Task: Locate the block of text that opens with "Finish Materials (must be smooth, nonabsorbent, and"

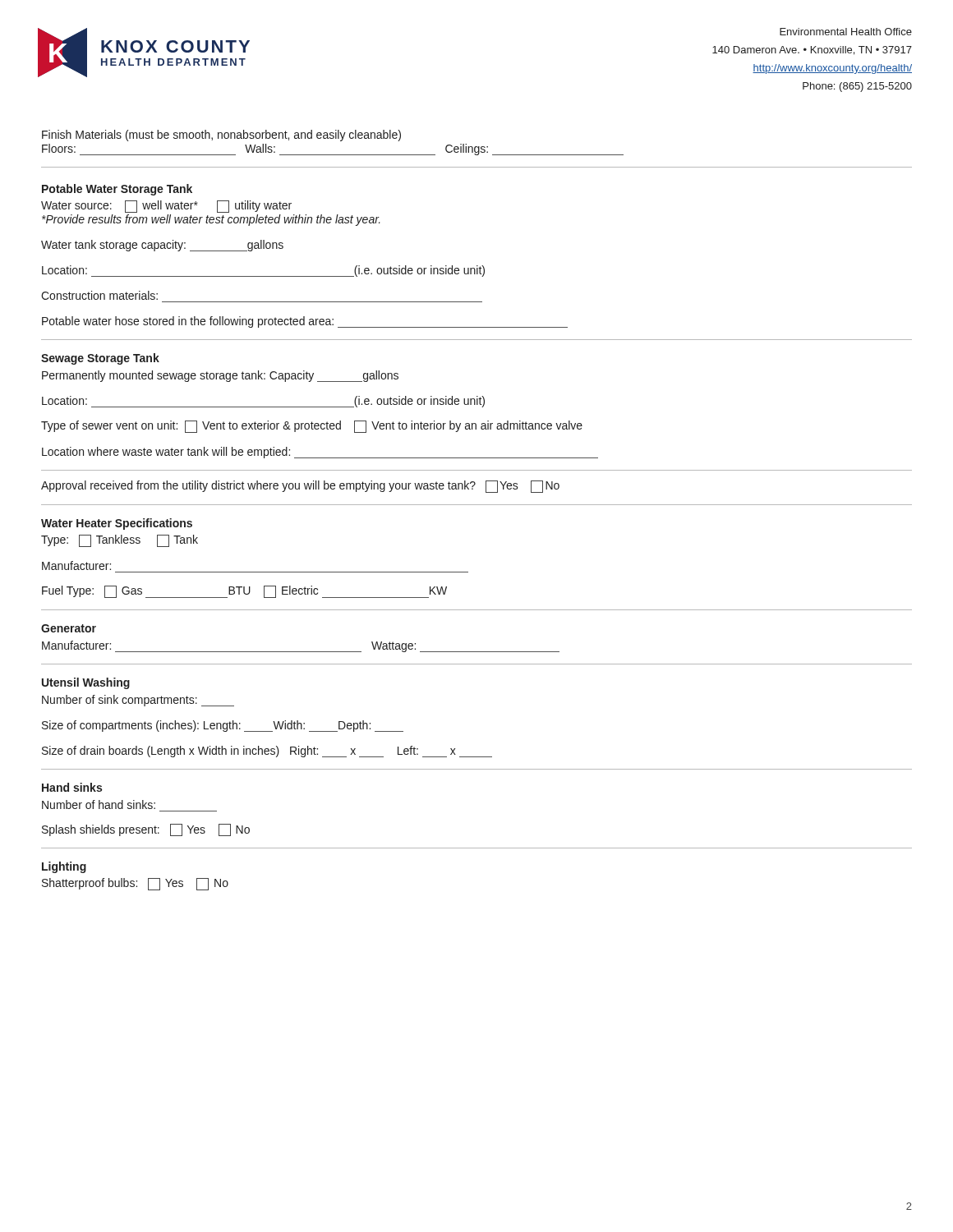Action: click(x=332, y=142)
